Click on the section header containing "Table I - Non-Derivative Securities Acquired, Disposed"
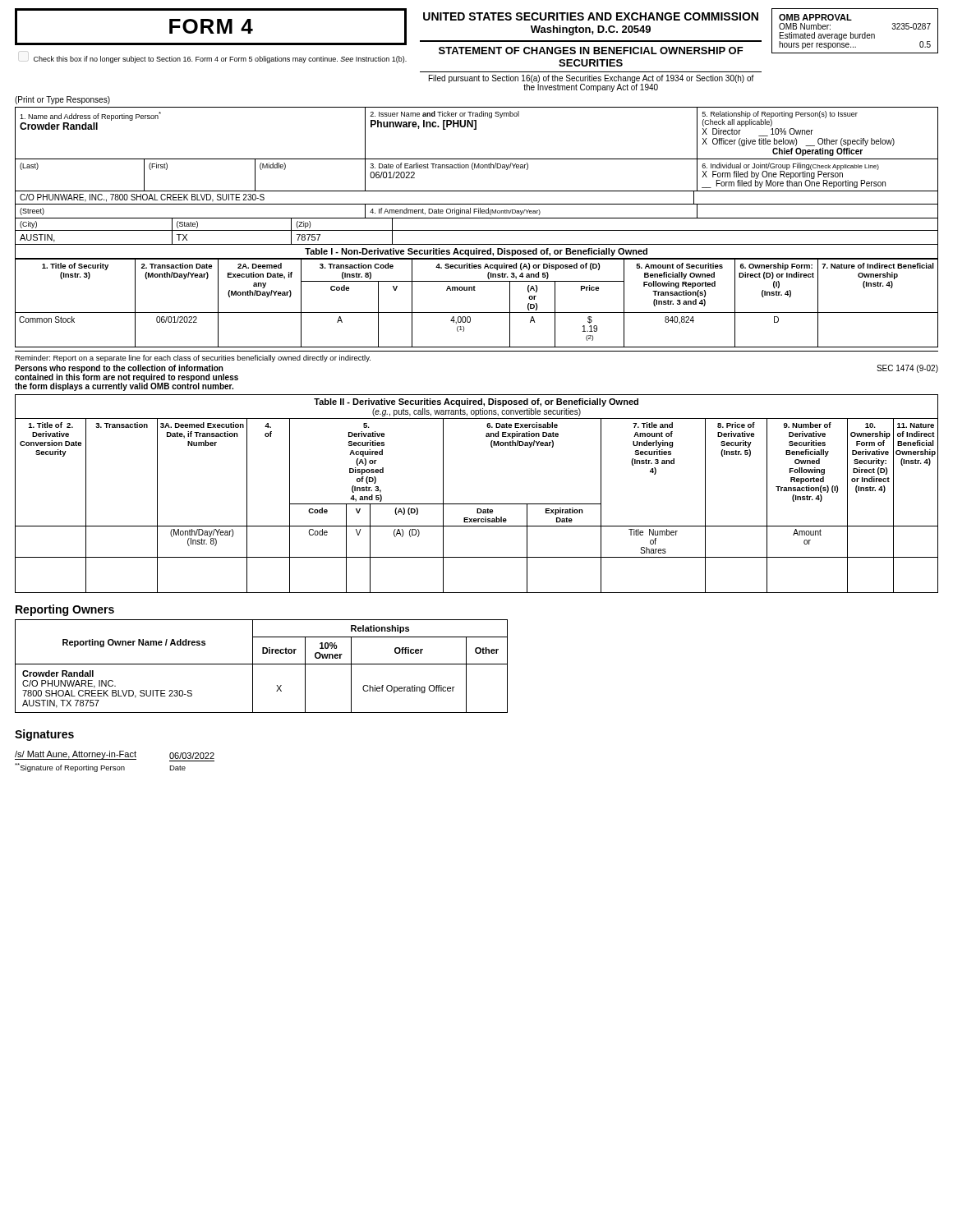Image resolution: width=953 pixels, height=1232 pixels. click(476, 251)
